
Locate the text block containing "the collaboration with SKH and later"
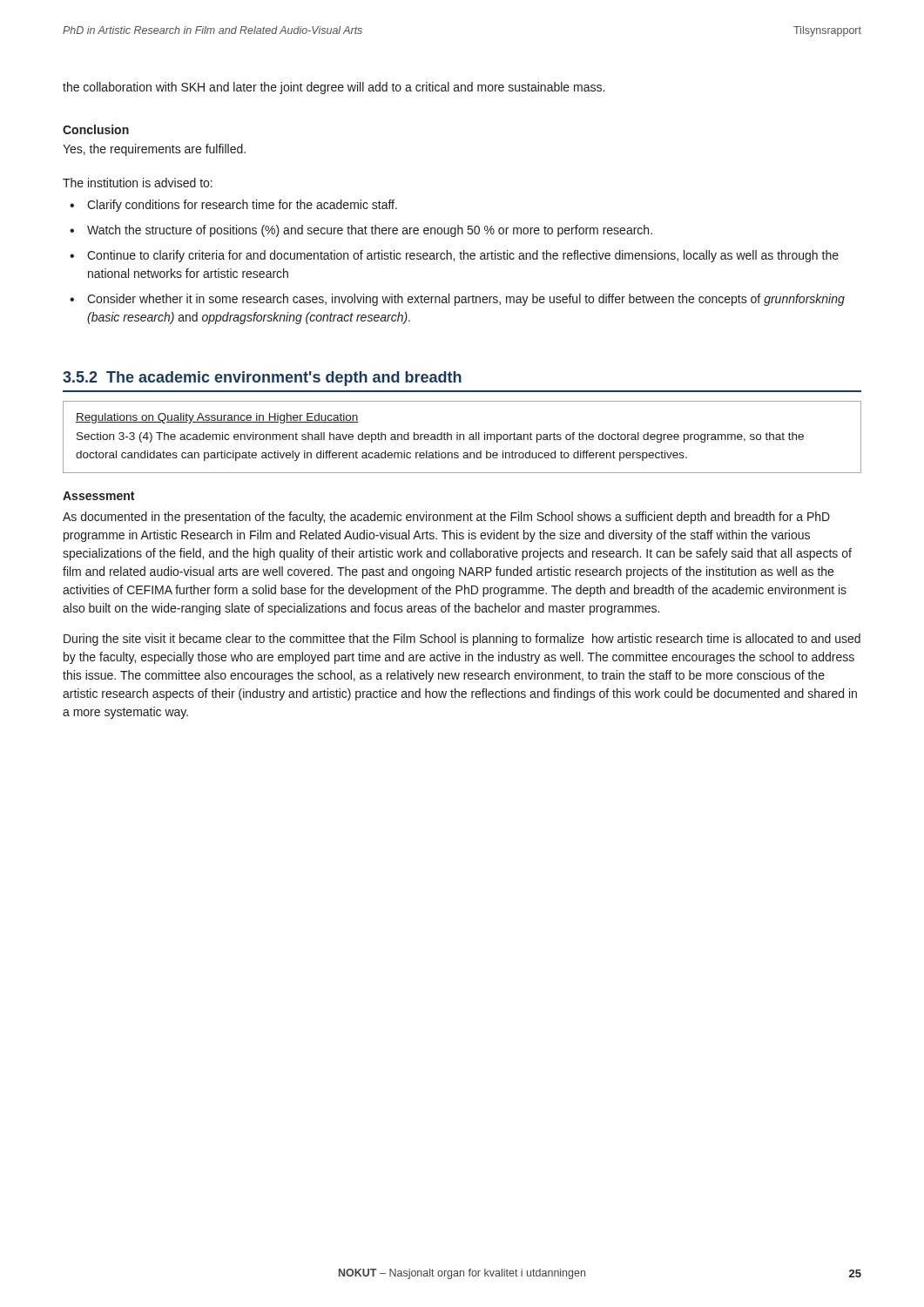point(334,87)
